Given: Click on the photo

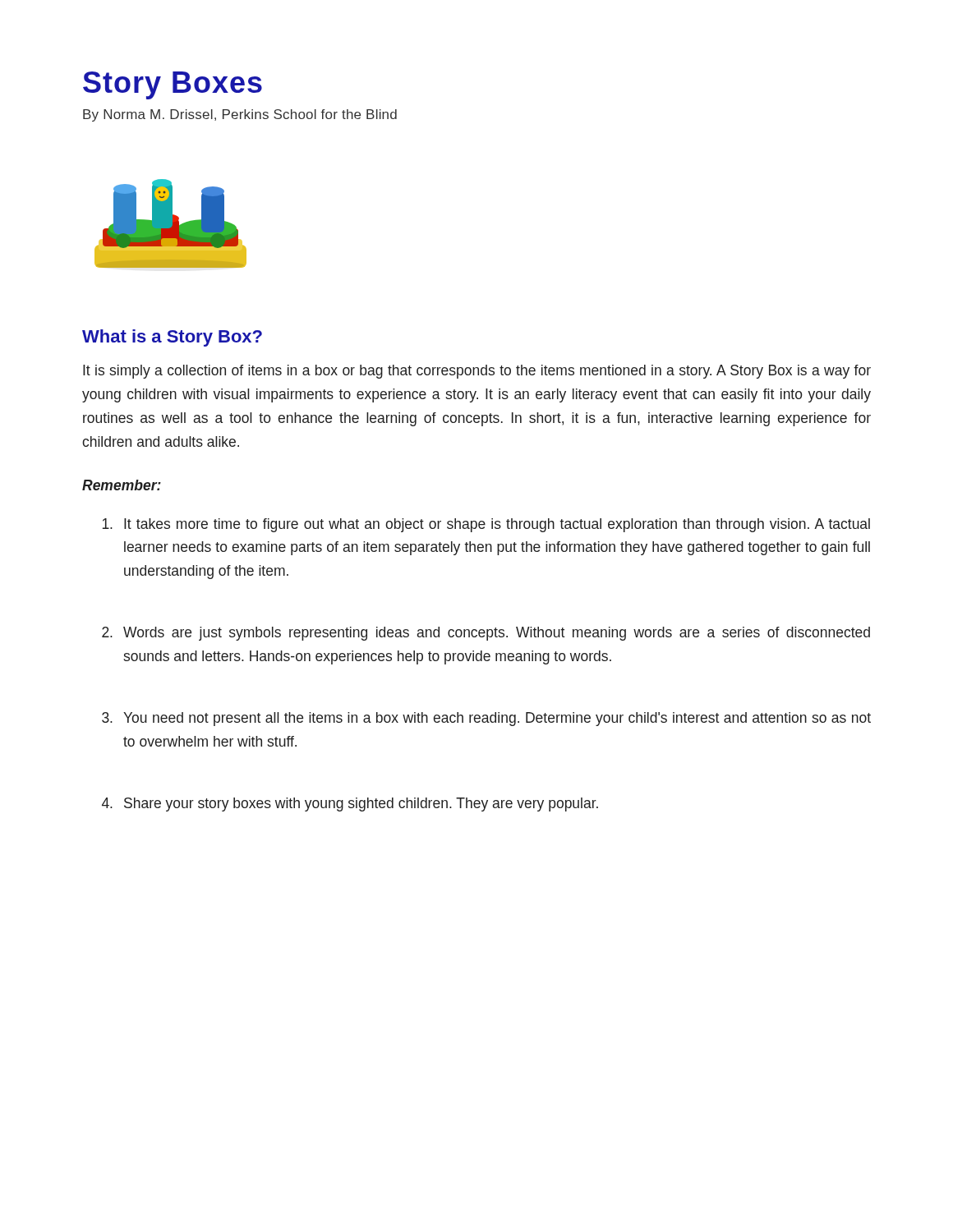Looking at the screenshot, I should (x=168, y=222).
